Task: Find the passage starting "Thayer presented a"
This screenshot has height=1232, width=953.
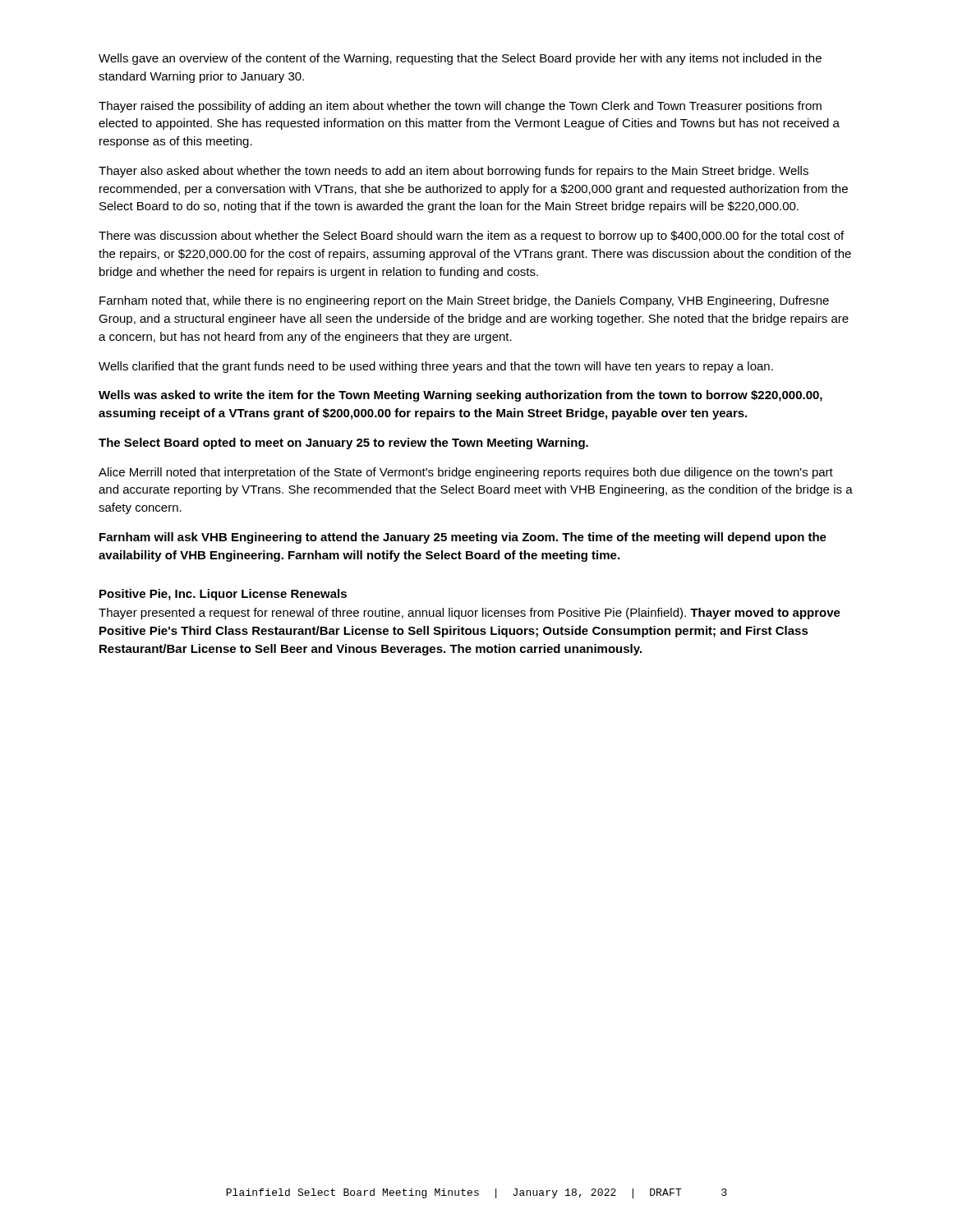Action: 469,630
